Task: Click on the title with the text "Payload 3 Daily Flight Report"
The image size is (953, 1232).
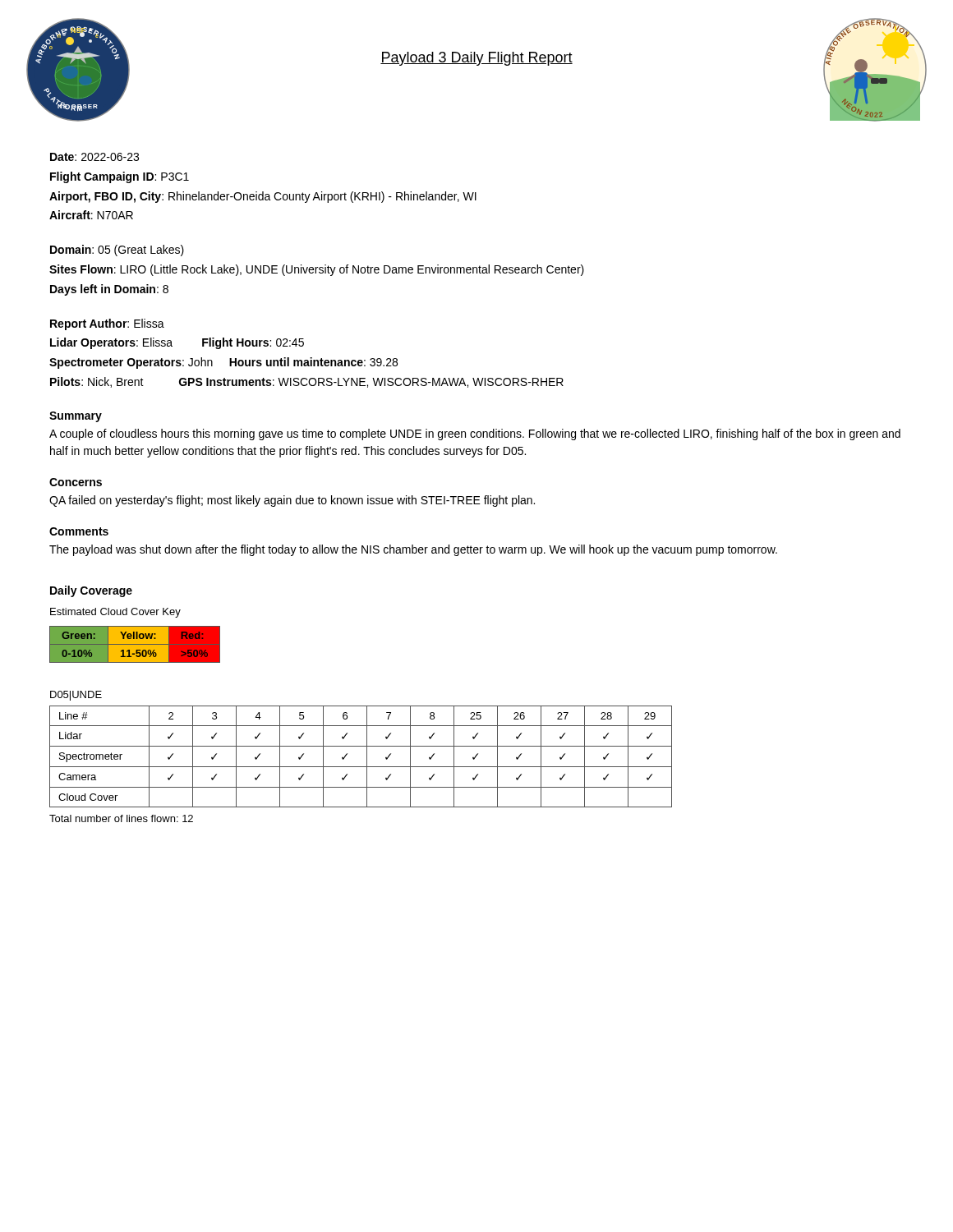Action: point(476,57)
